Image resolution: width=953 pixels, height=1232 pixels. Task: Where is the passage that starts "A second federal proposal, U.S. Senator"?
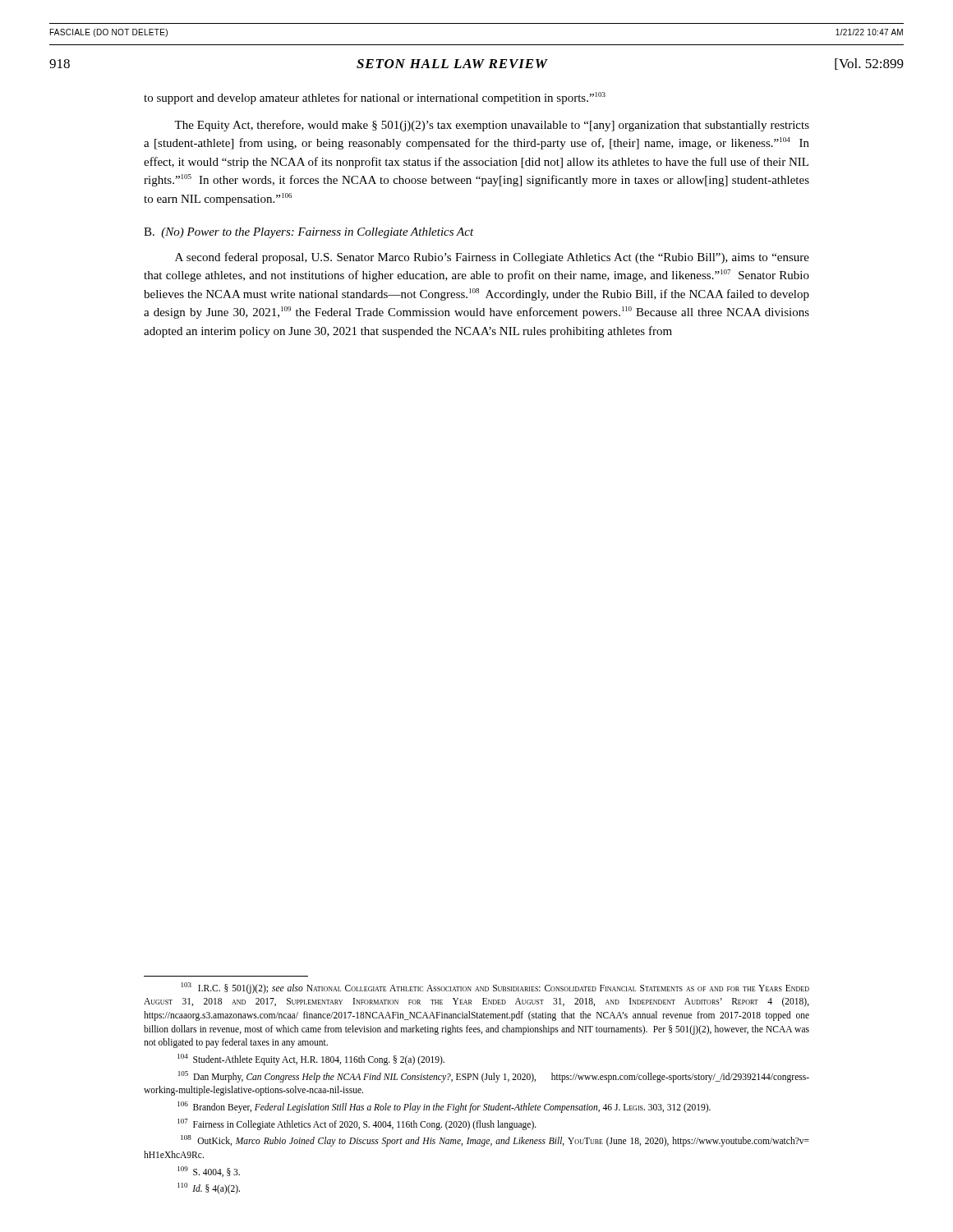tap(476, 294)
